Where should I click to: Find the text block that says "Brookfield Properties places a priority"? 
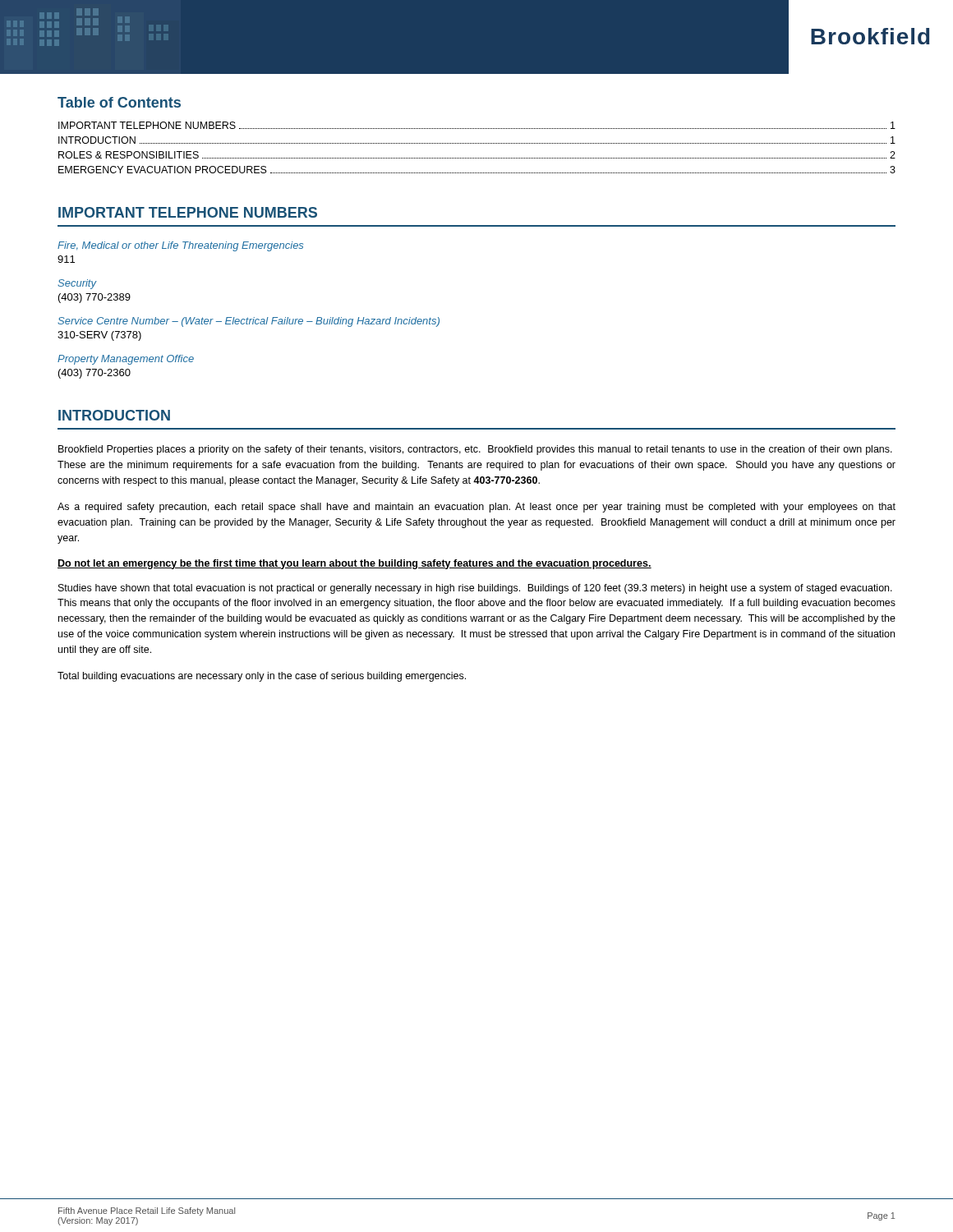click(x=476, y=465)
